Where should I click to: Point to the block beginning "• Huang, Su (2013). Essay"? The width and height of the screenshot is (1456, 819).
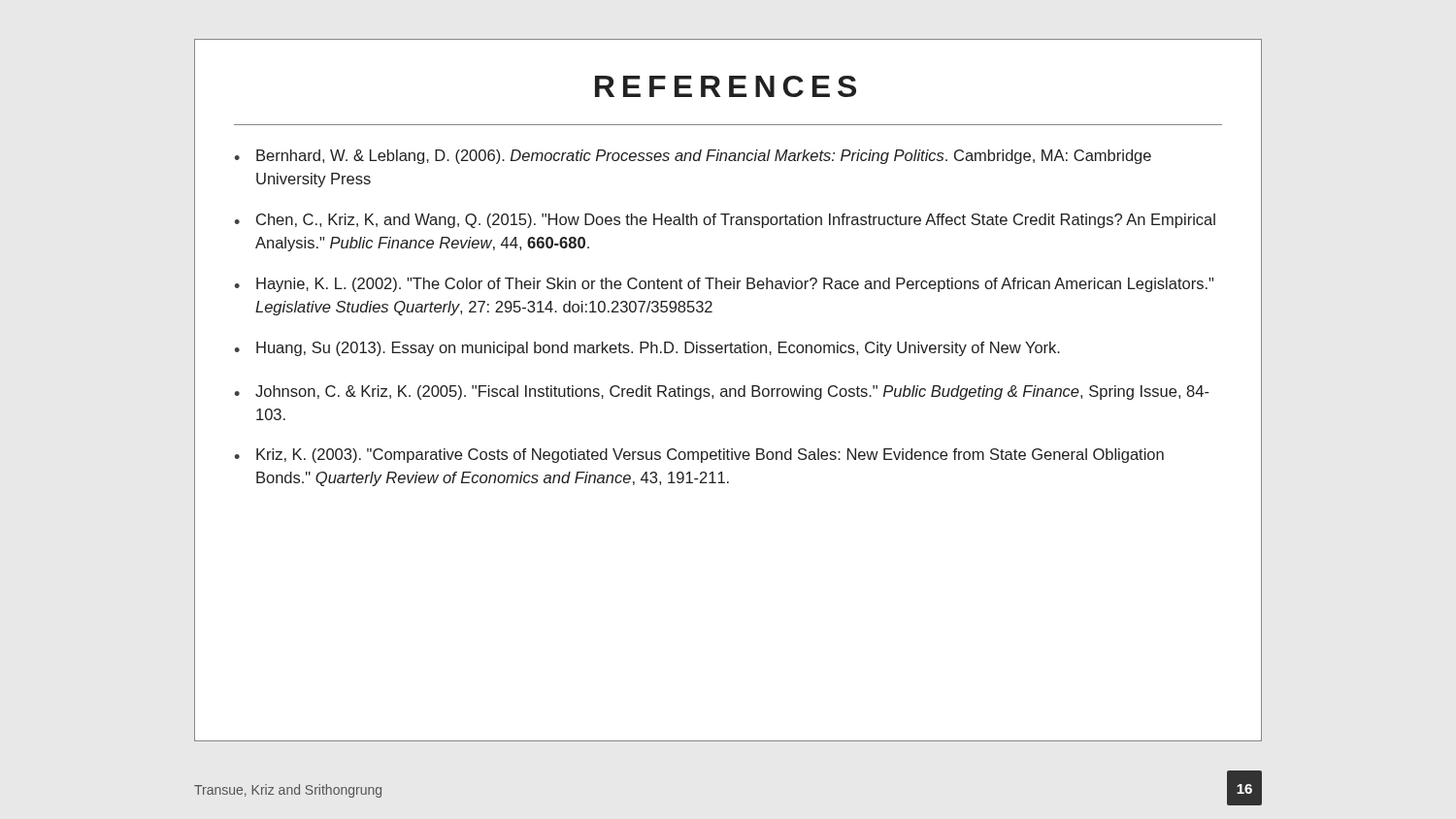[x=728, y=349]
